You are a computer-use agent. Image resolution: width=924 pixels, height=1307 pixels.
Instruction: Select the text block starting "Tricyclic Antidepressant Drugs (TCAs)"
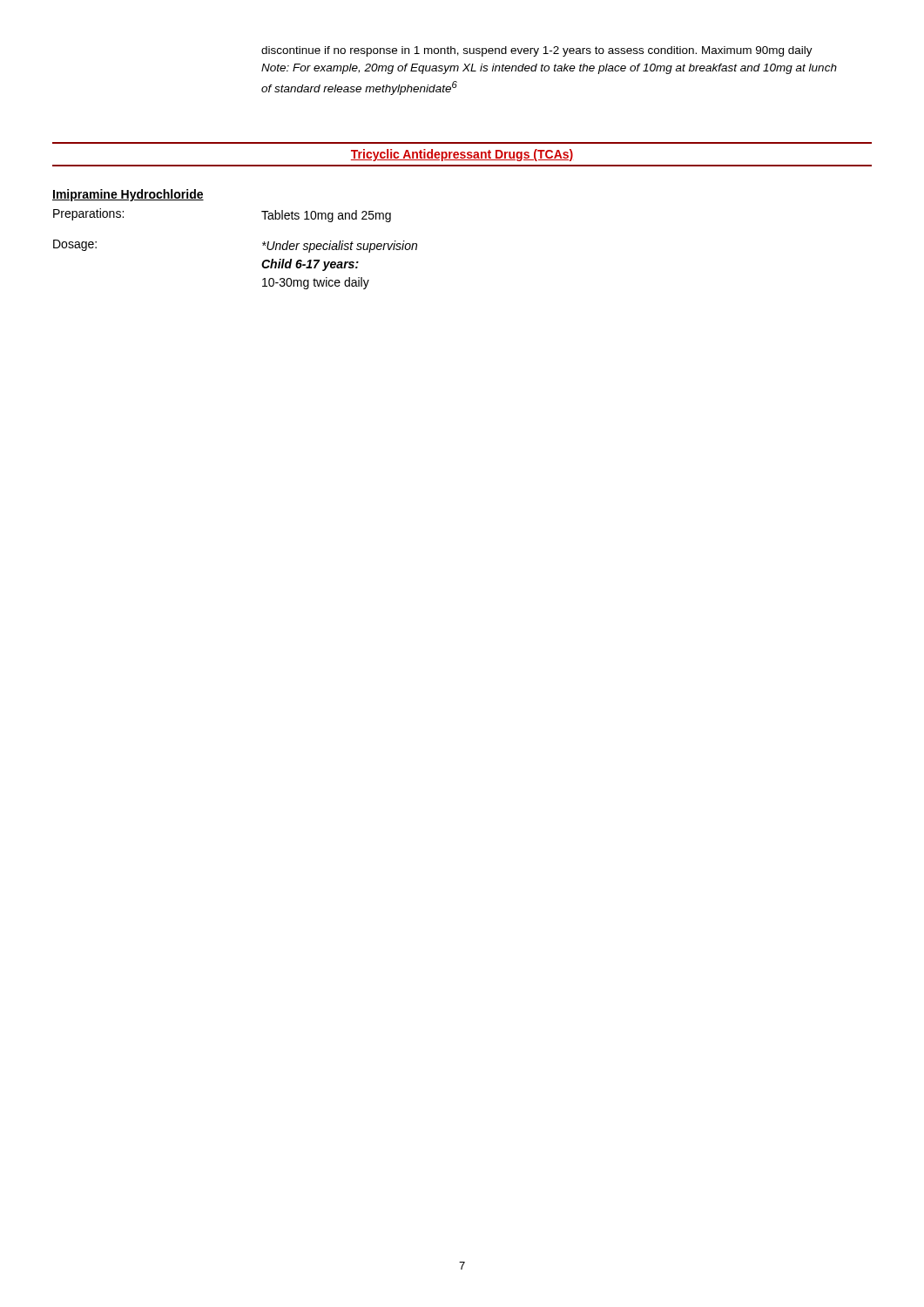[x=462, y=154]
